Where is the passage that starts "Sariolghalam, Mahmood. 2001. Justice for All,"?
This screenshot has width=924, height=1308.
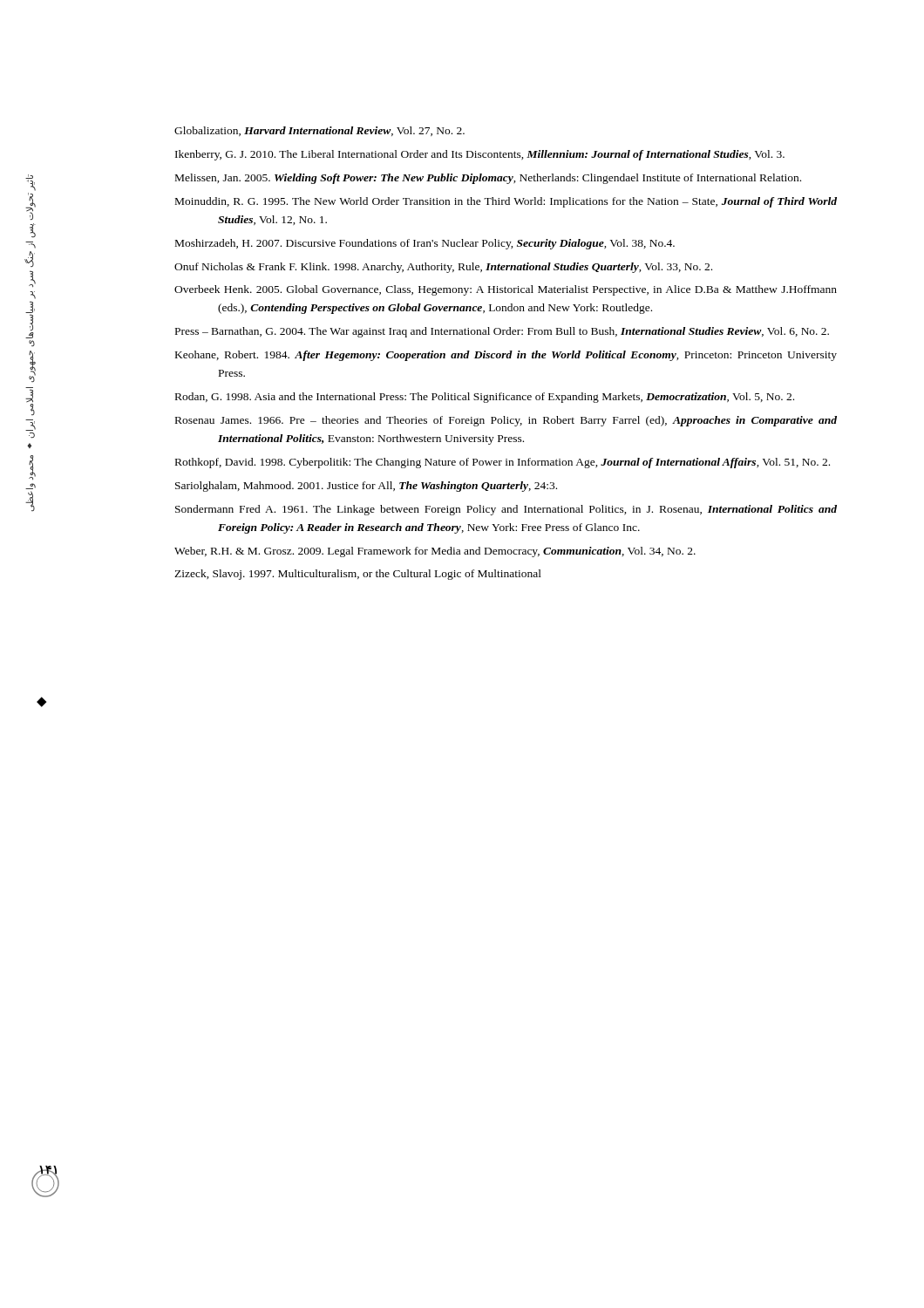(x=366, y=485)
